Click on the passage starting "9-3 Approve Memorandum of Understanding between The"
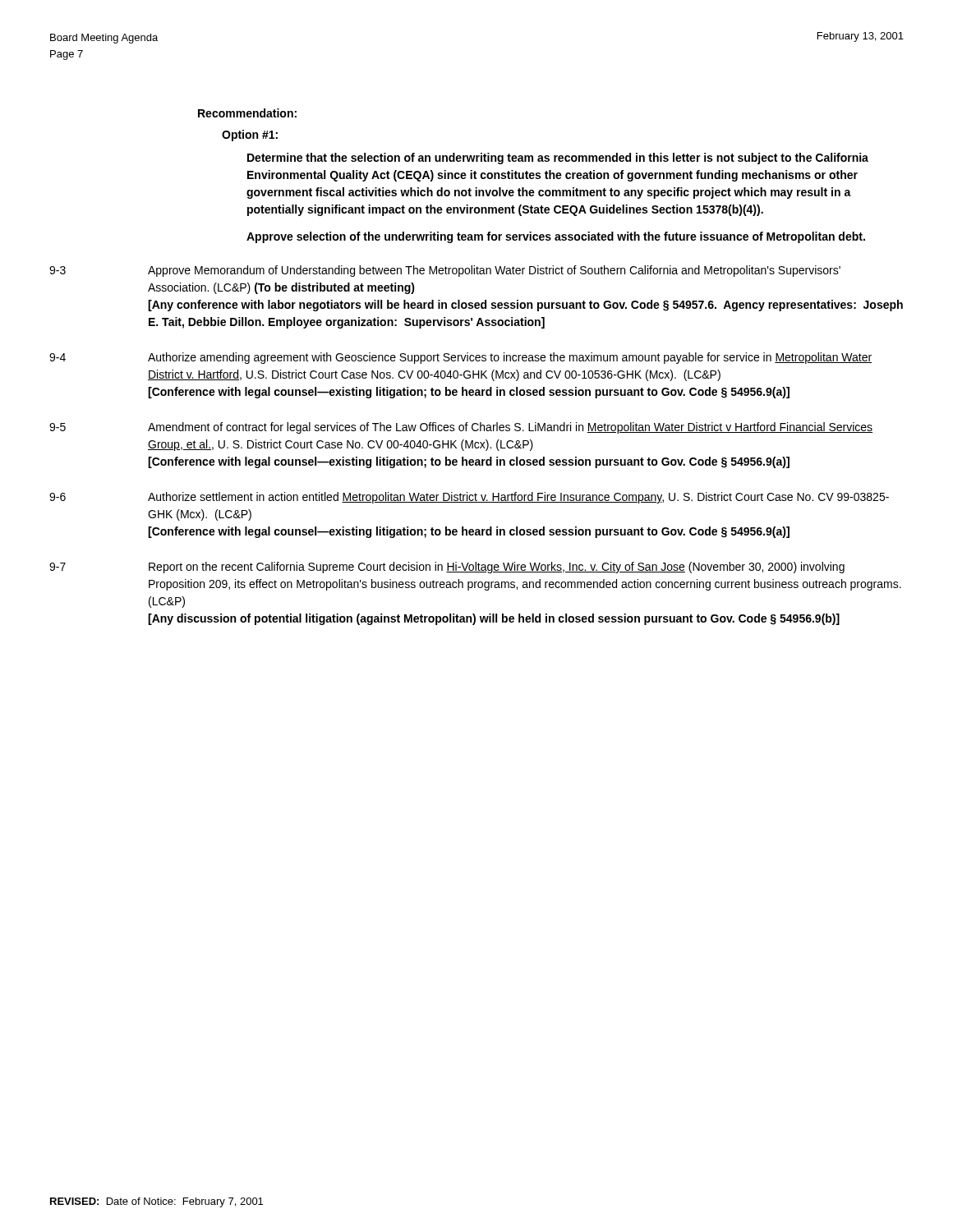 tap(476, 297)
